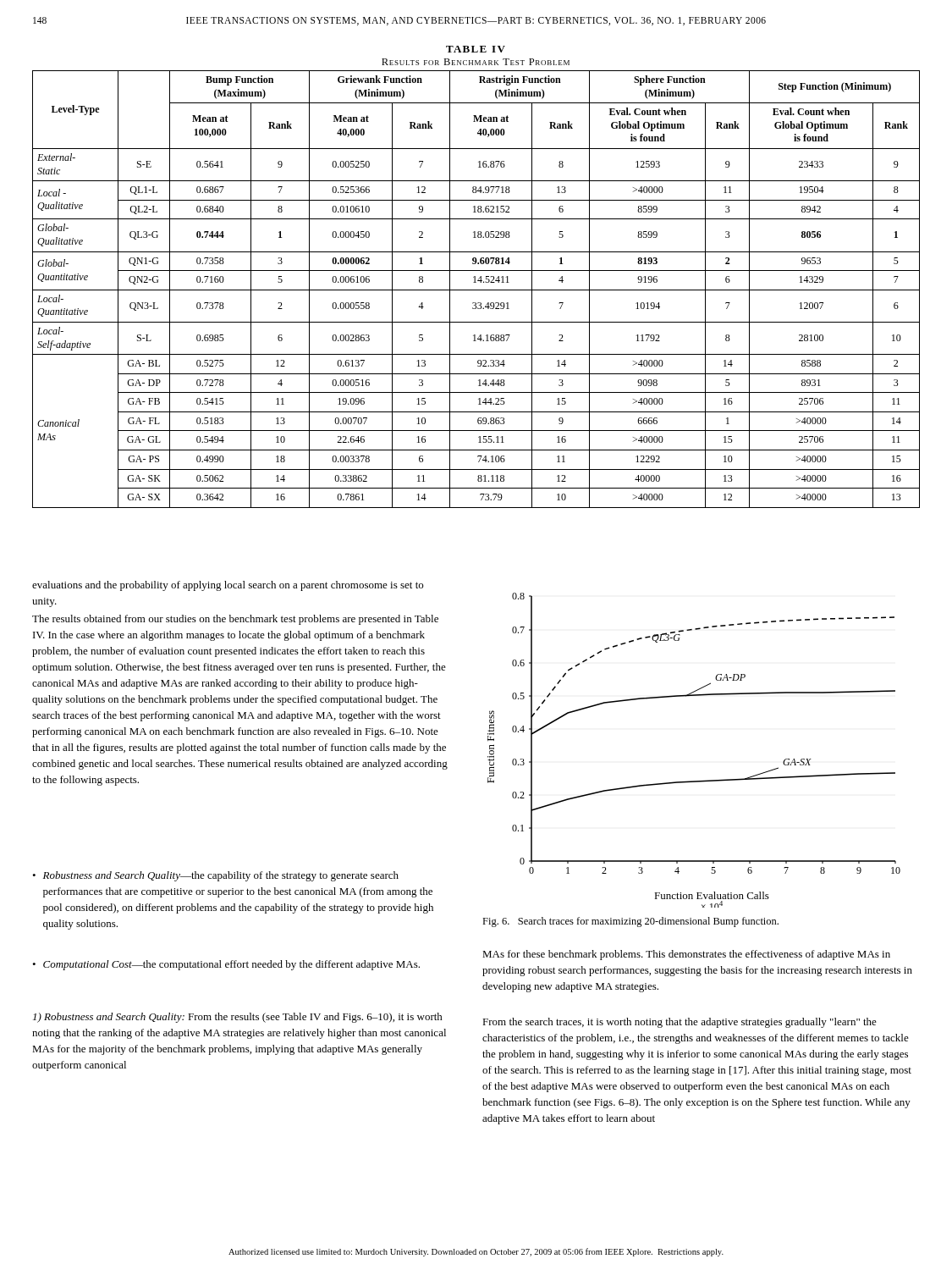Find the text block that says "The results obtained from our studies"
Image resolution: width=952 pixels, height=1270 pixels.
coord(240,700)
